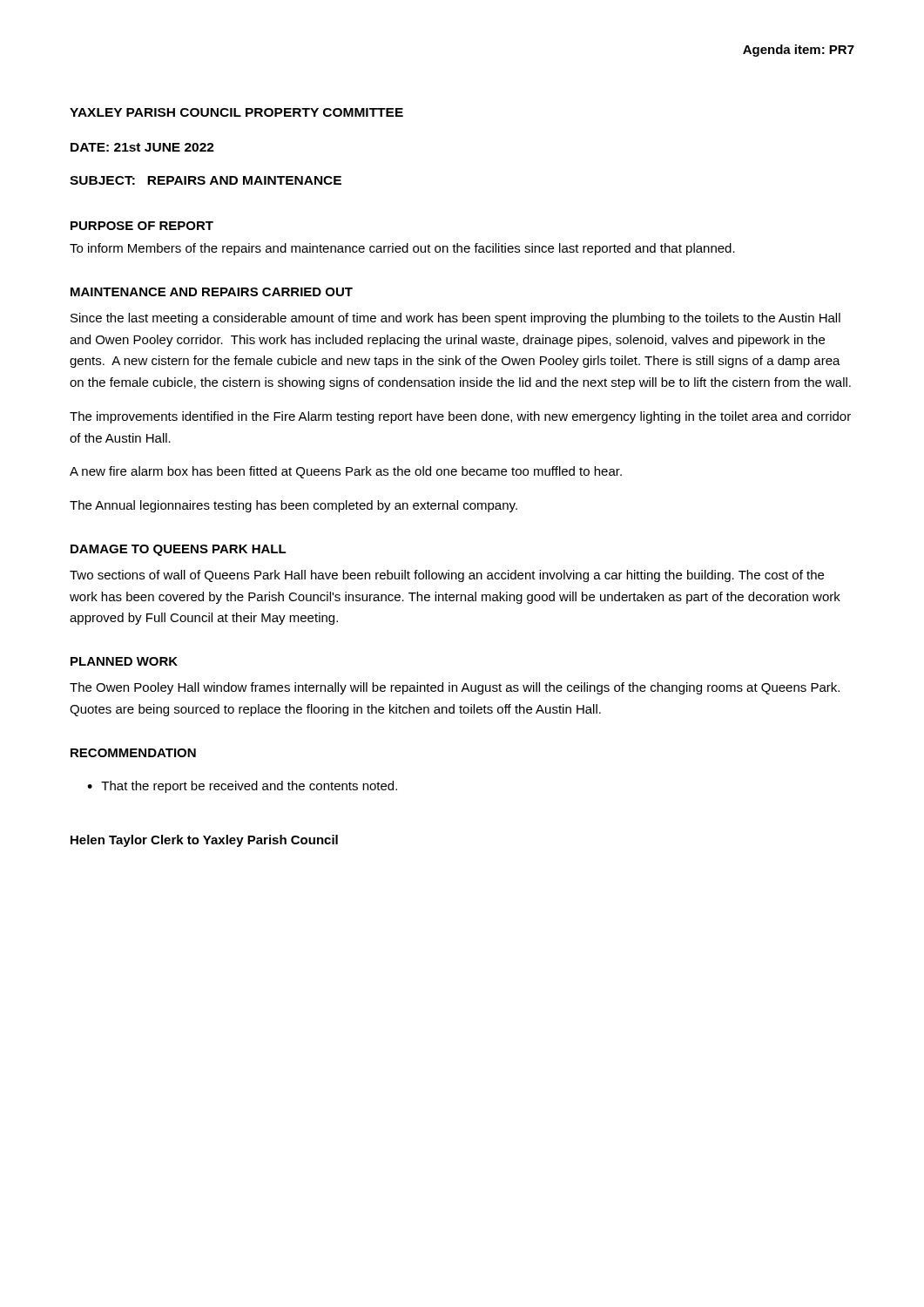This screenshot has height=1307, width=924.
Task: Locate the text block that says "The Annual legionnaires"
Action: [x=294, y=505]
